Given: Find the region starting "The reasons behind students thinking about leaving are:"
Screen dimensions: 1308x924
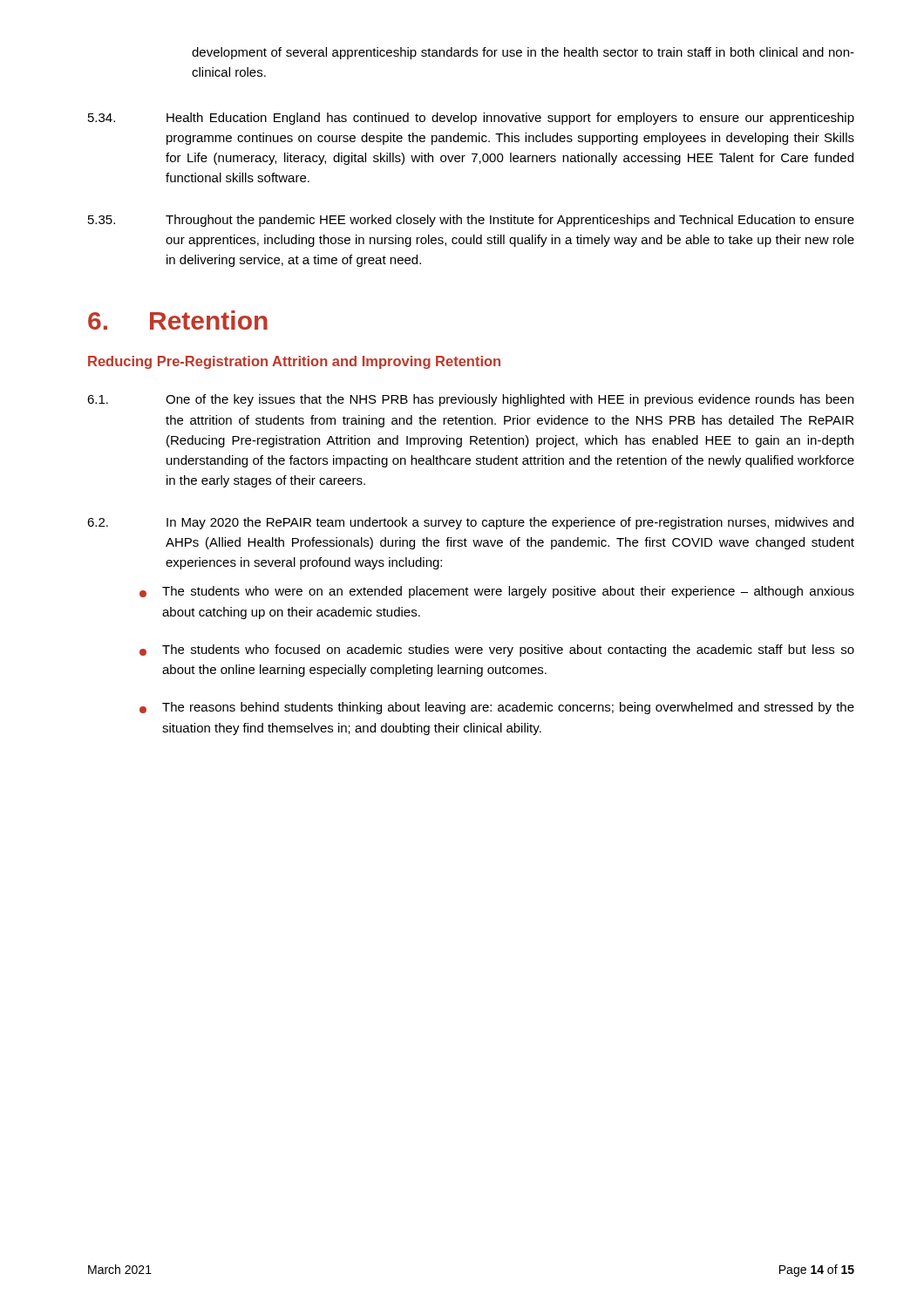Looking at the screenshot, I should tap(497, 717).
